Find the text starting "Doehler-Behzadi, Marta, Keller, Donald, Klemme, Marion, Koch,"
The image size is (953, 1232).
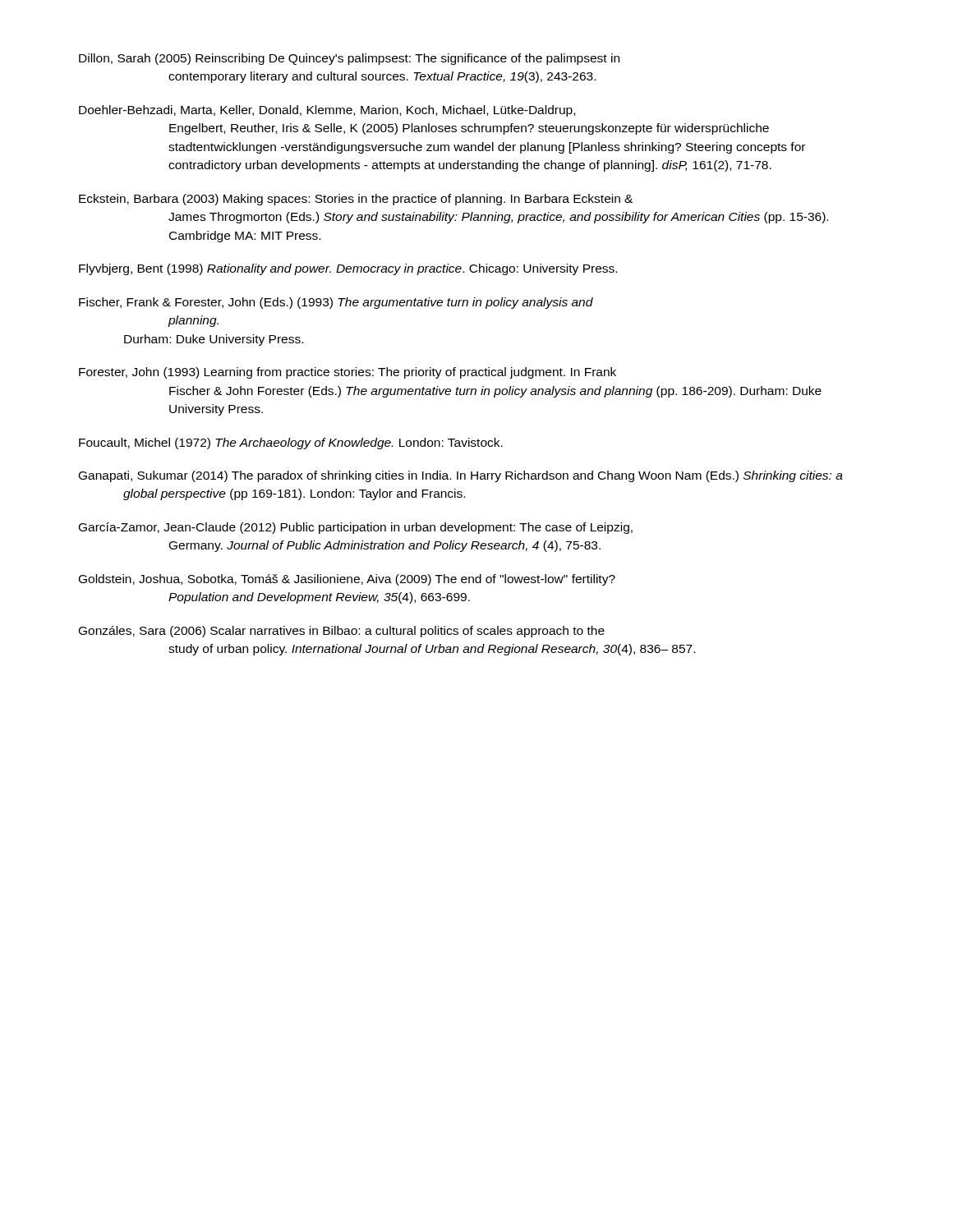point(474,139)
